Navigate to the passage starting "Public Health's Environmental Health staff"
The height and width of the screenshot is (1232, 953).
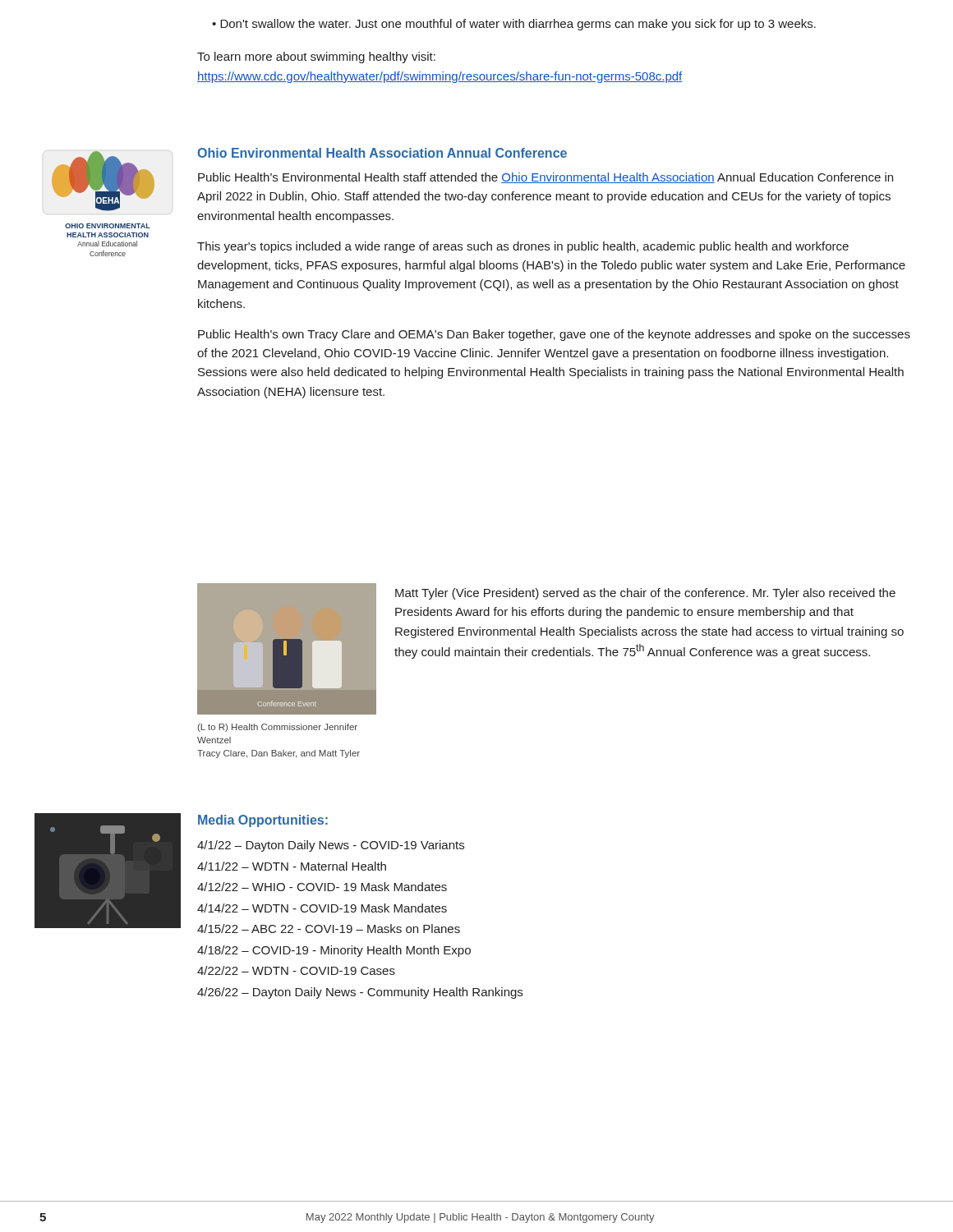546,196
